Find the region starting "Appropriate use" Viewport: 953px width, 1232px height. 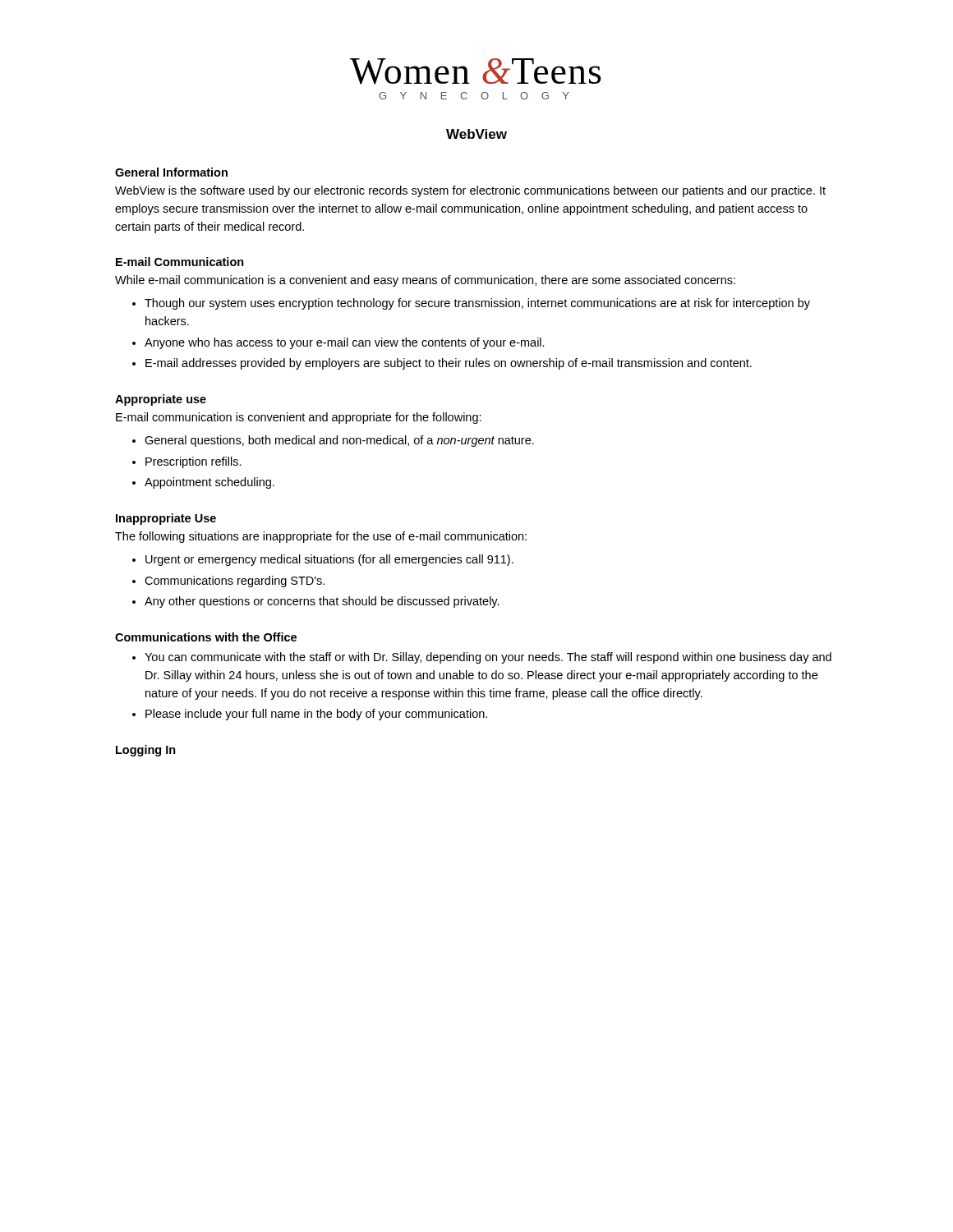tap(161, 399)
